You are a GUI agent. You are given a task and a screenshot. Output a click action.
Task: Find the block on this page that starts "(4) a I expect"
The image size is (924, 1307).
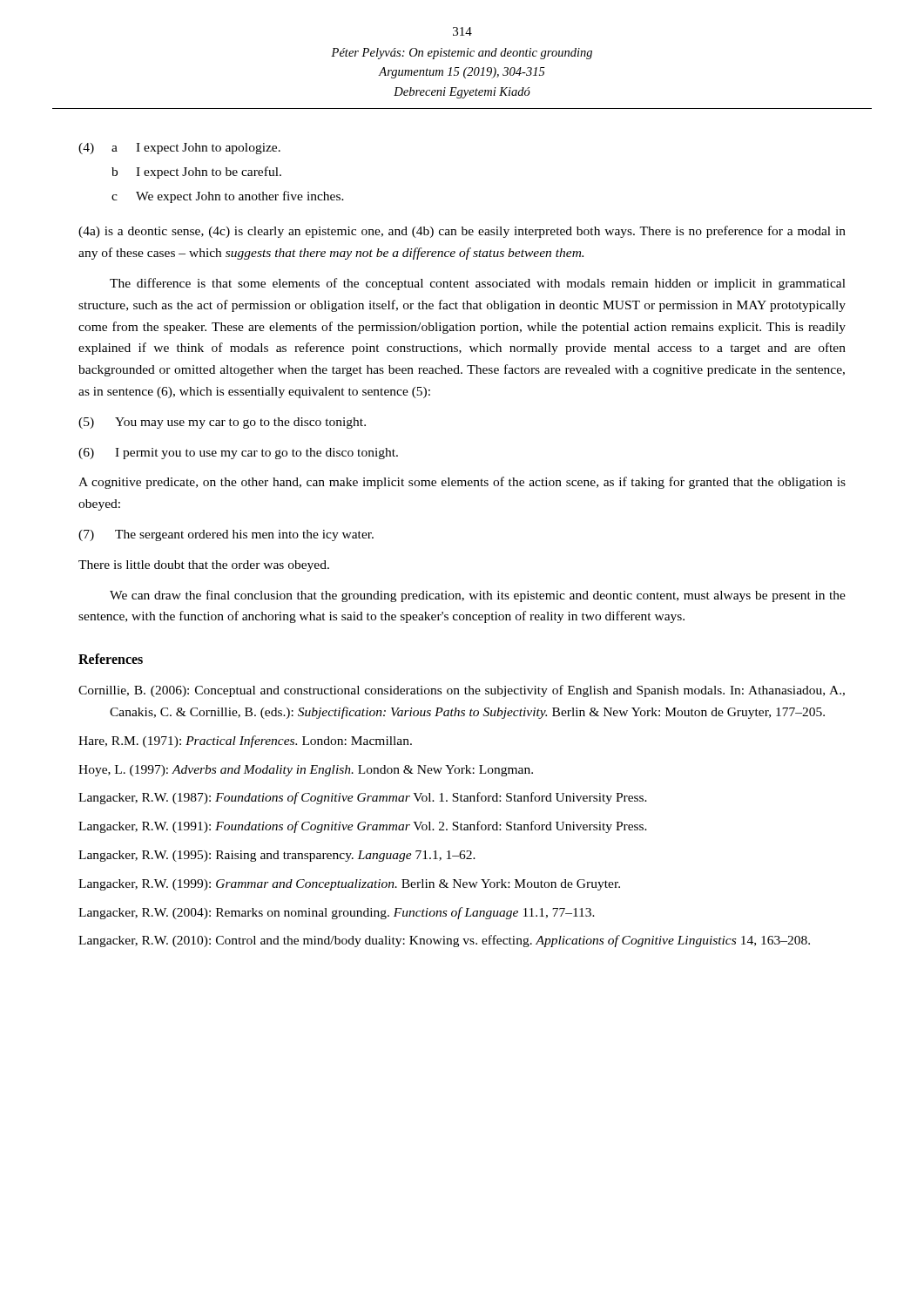pos(180,148)
